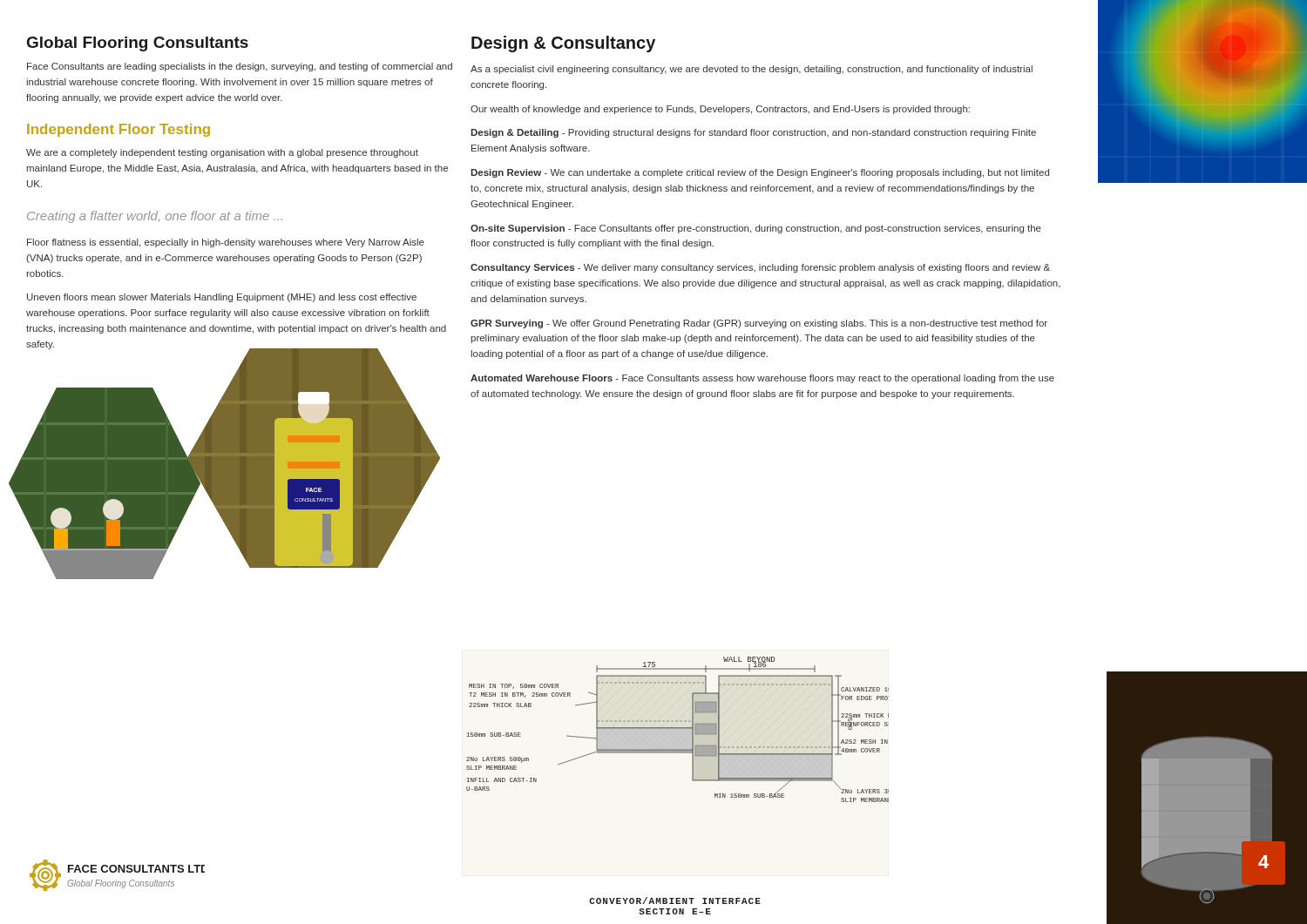
Task: Click on the section header with the text "Design & Consultancy"
Action: click(563, 43)
